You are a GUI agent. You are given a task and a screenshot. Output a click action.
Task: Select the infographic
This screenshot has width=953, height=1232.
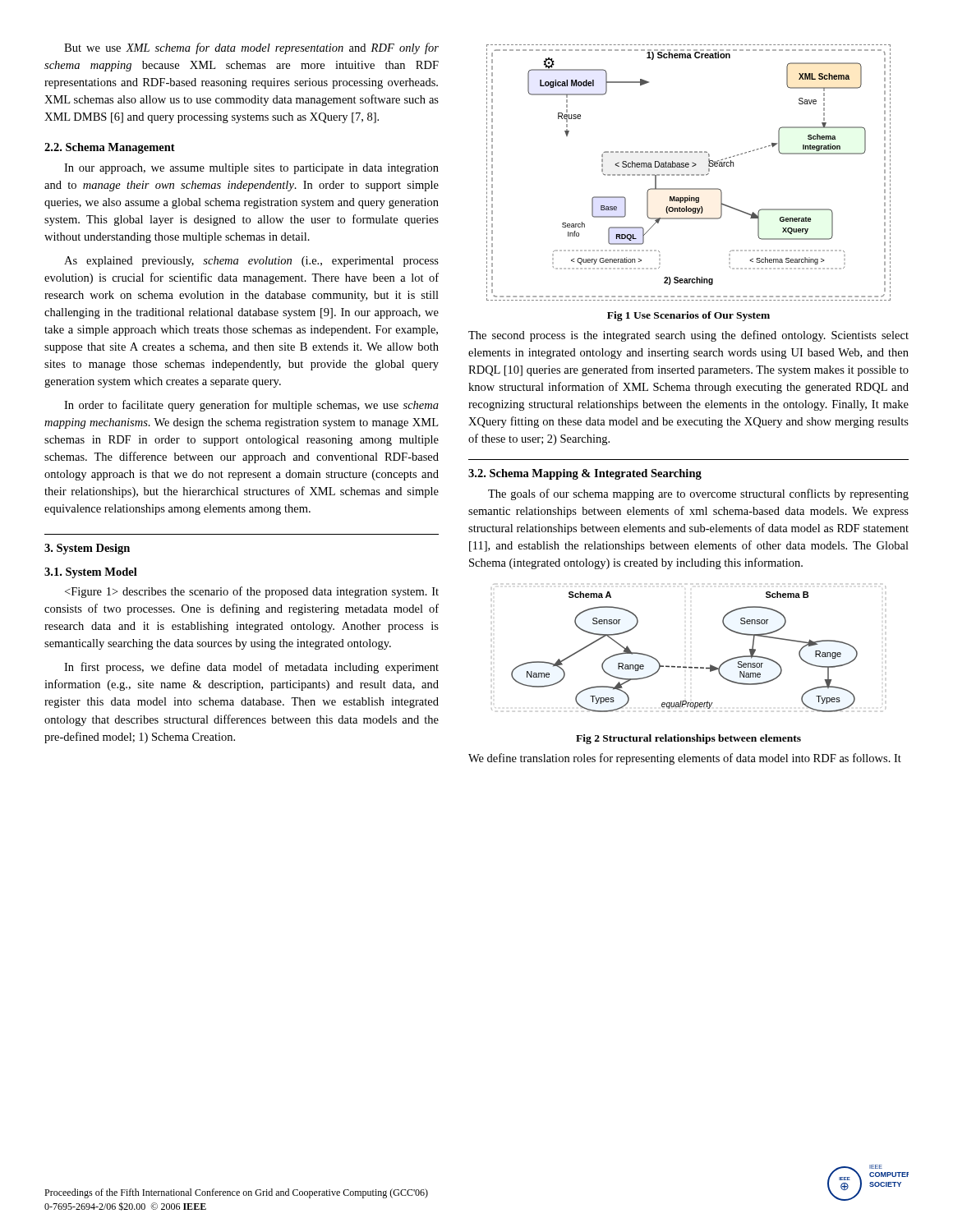coord(688,174)
